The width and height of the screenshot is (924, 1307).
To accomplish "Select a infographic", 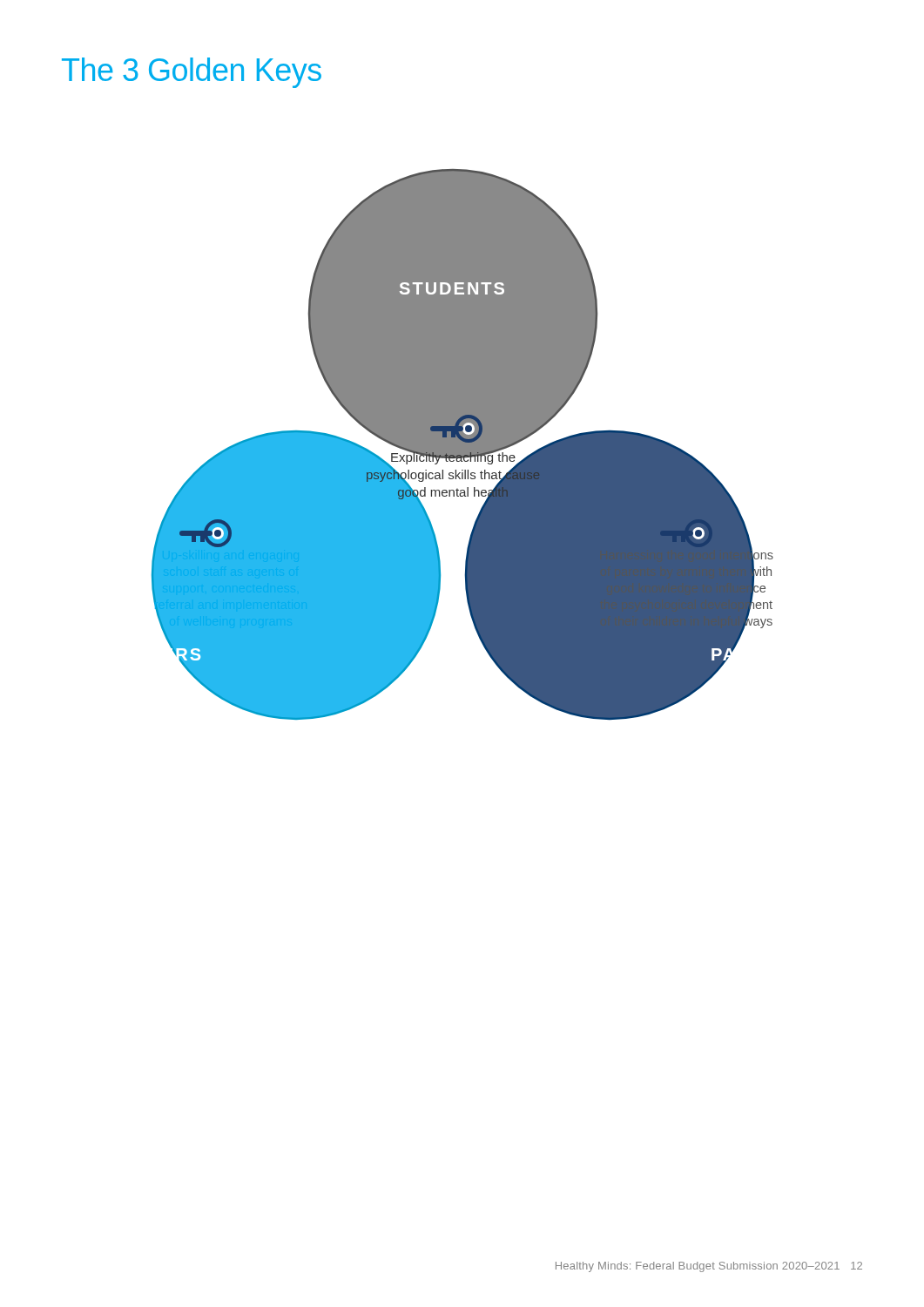I will (453, 449).
